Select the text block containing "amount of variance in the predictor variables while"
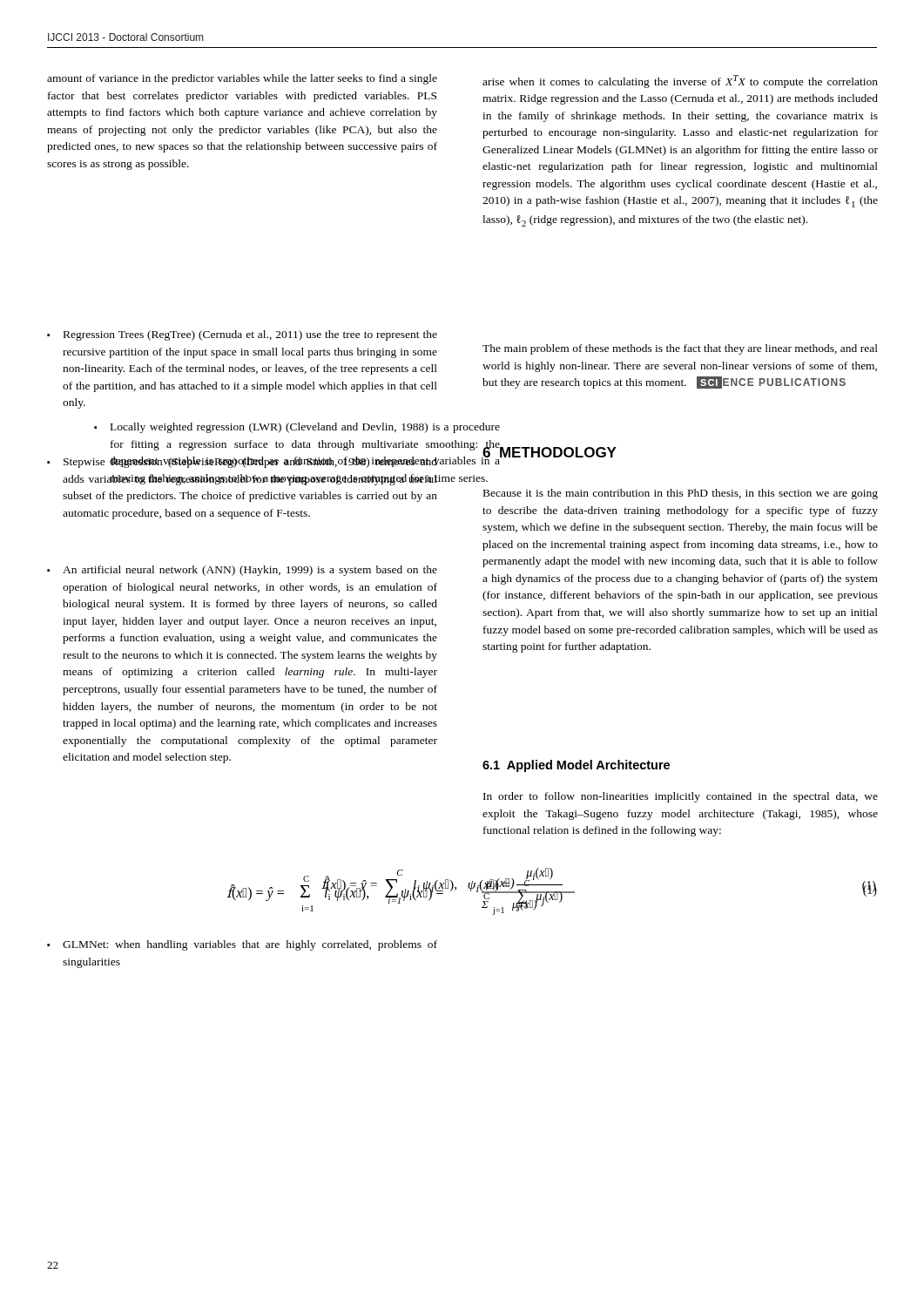 point(242,121)
